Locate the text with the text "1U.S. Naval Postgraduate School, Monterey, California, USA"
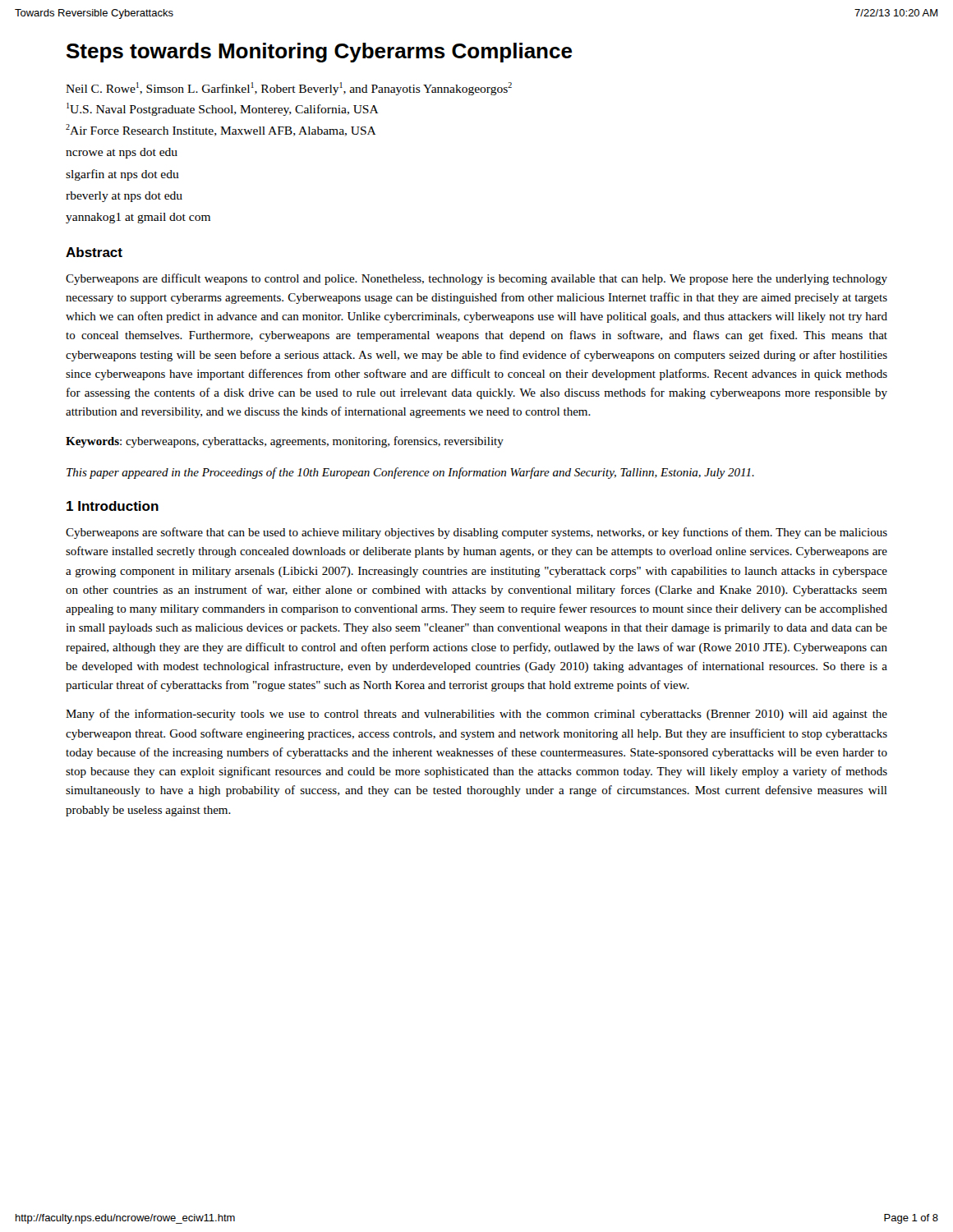This screenshot has height=1232, width=953. point(222,109)
